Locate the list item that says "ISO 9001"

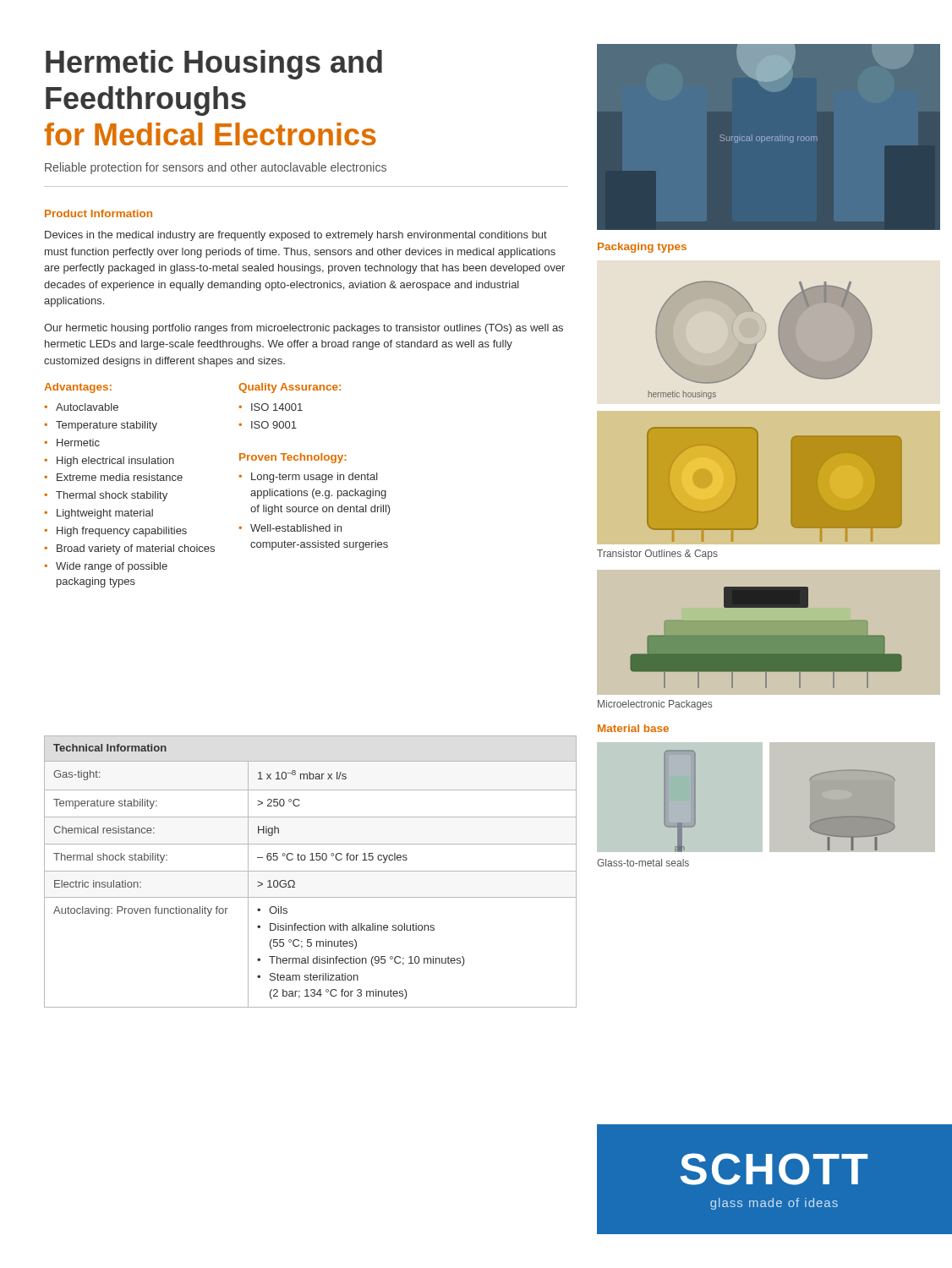click(274, 425)
